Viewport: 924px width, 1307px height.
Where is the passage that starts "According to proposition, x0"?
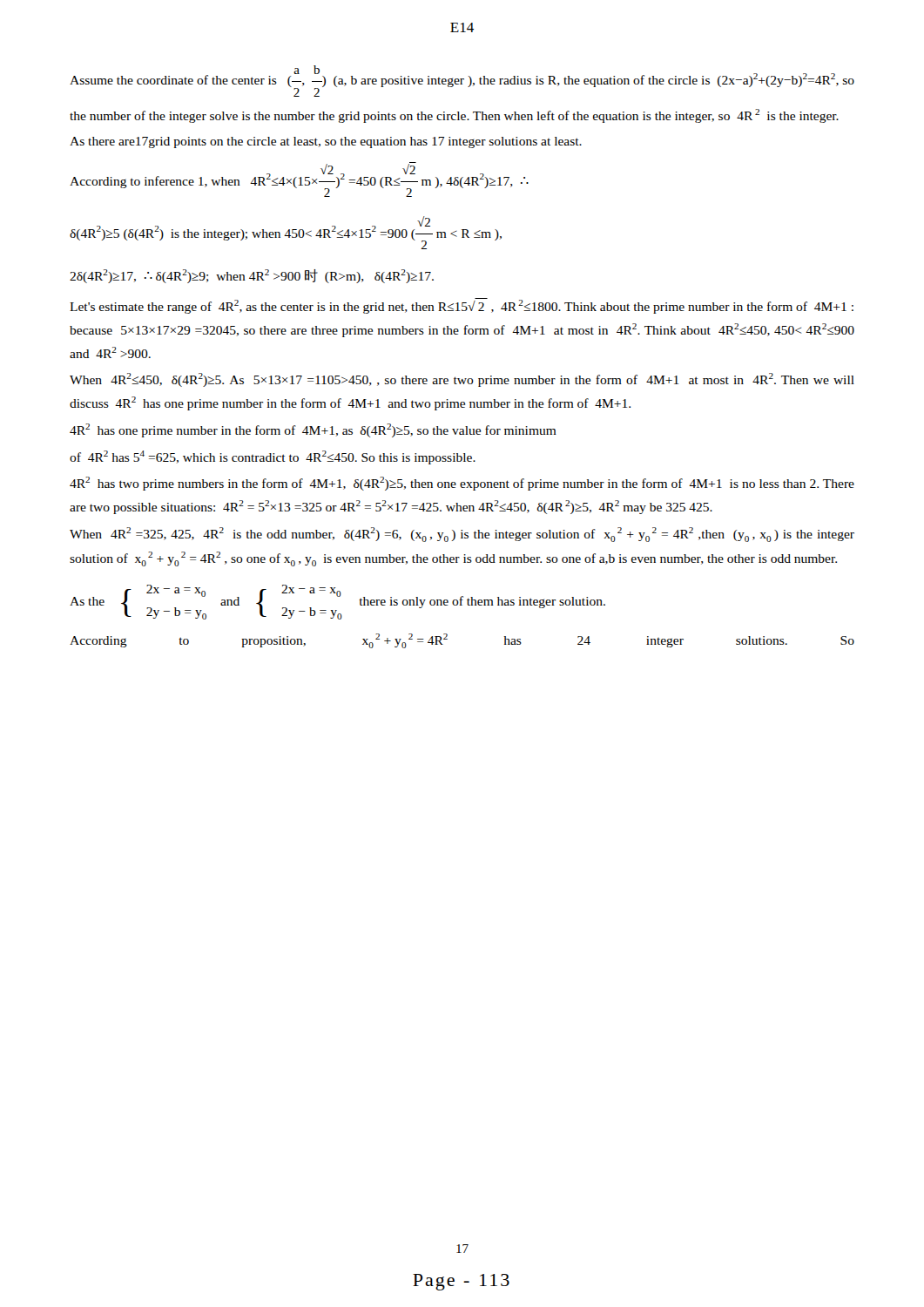coord(96,641)
